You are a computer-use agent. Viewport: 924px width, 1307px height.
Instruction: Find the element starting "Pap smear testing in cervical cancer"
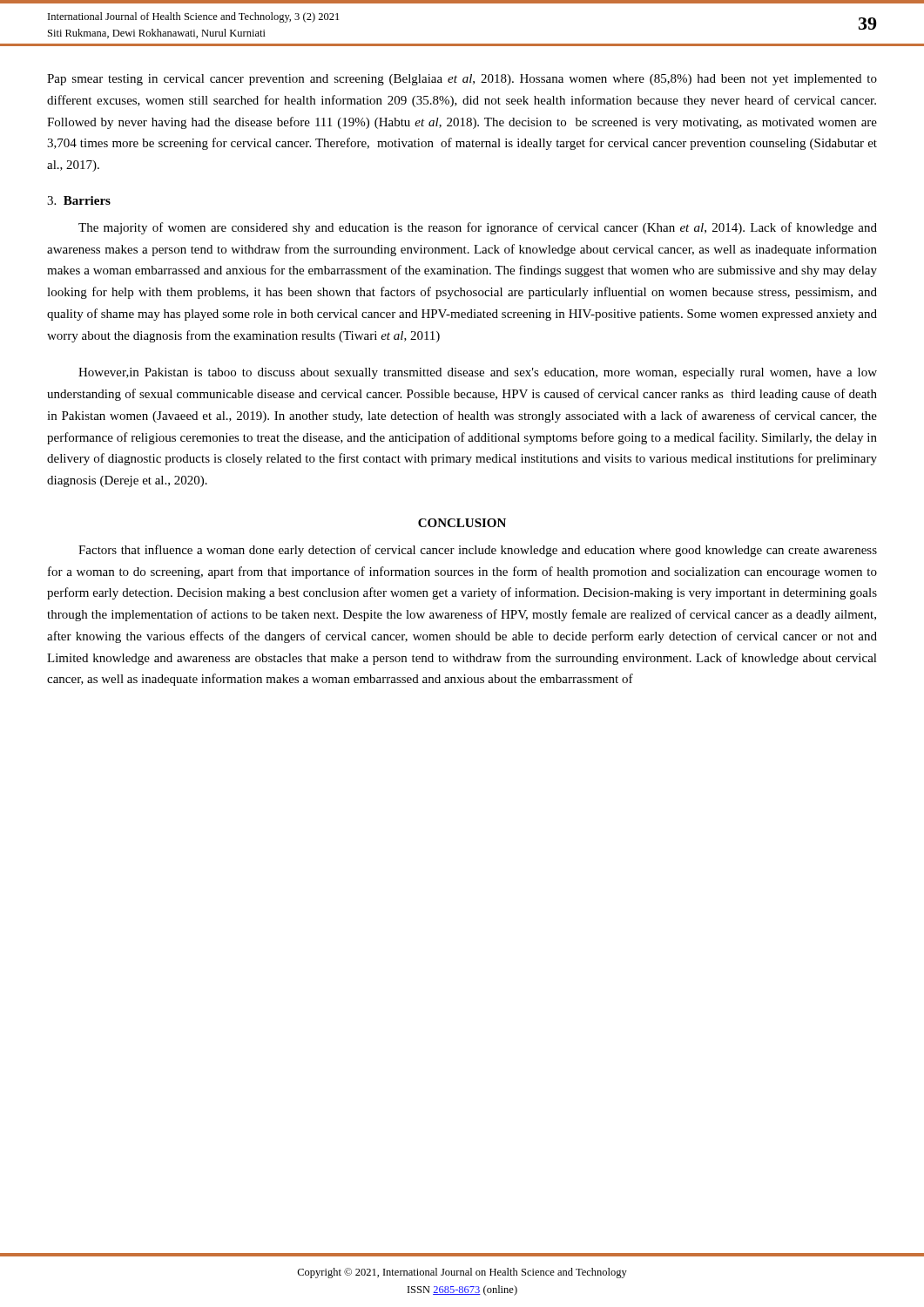[462, 122]
